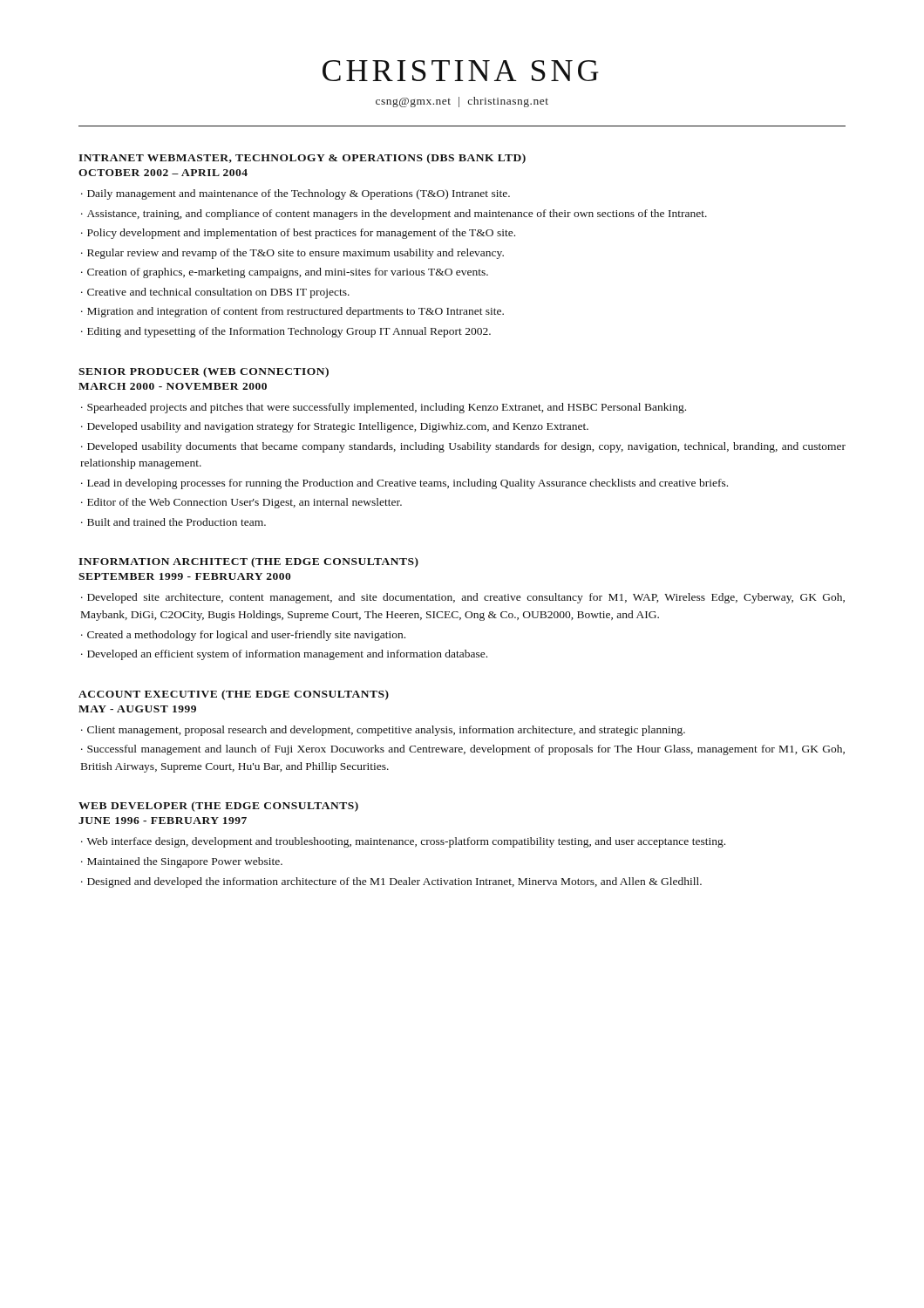The width and height of the screenshot is (924, 1308).
Task: Select the block starting "Migration and integration"
Action: tap(296, 311)
